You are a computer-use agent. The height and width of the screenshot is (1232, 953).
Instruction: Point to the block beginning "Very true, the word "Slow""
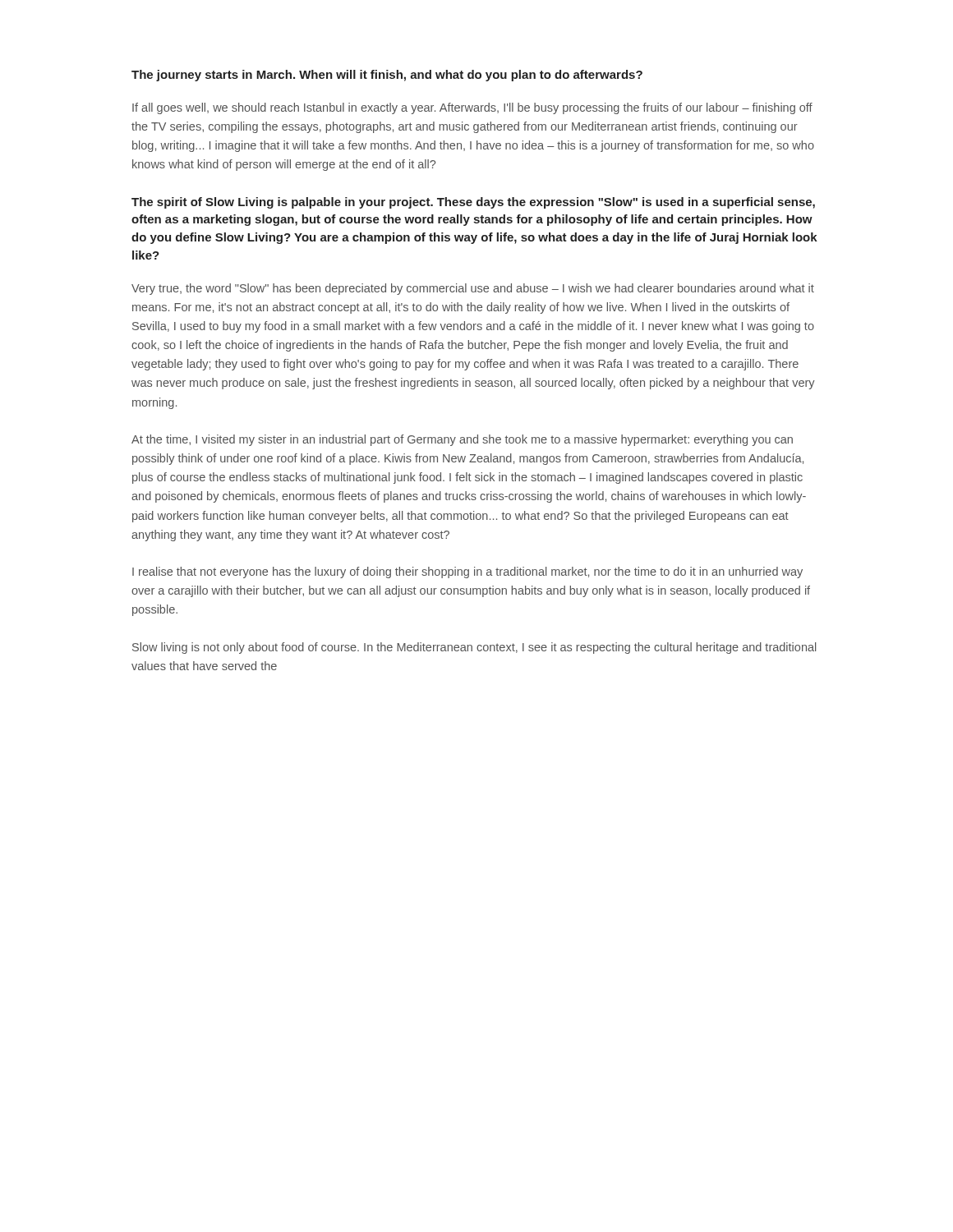click(x=473, y=345)
